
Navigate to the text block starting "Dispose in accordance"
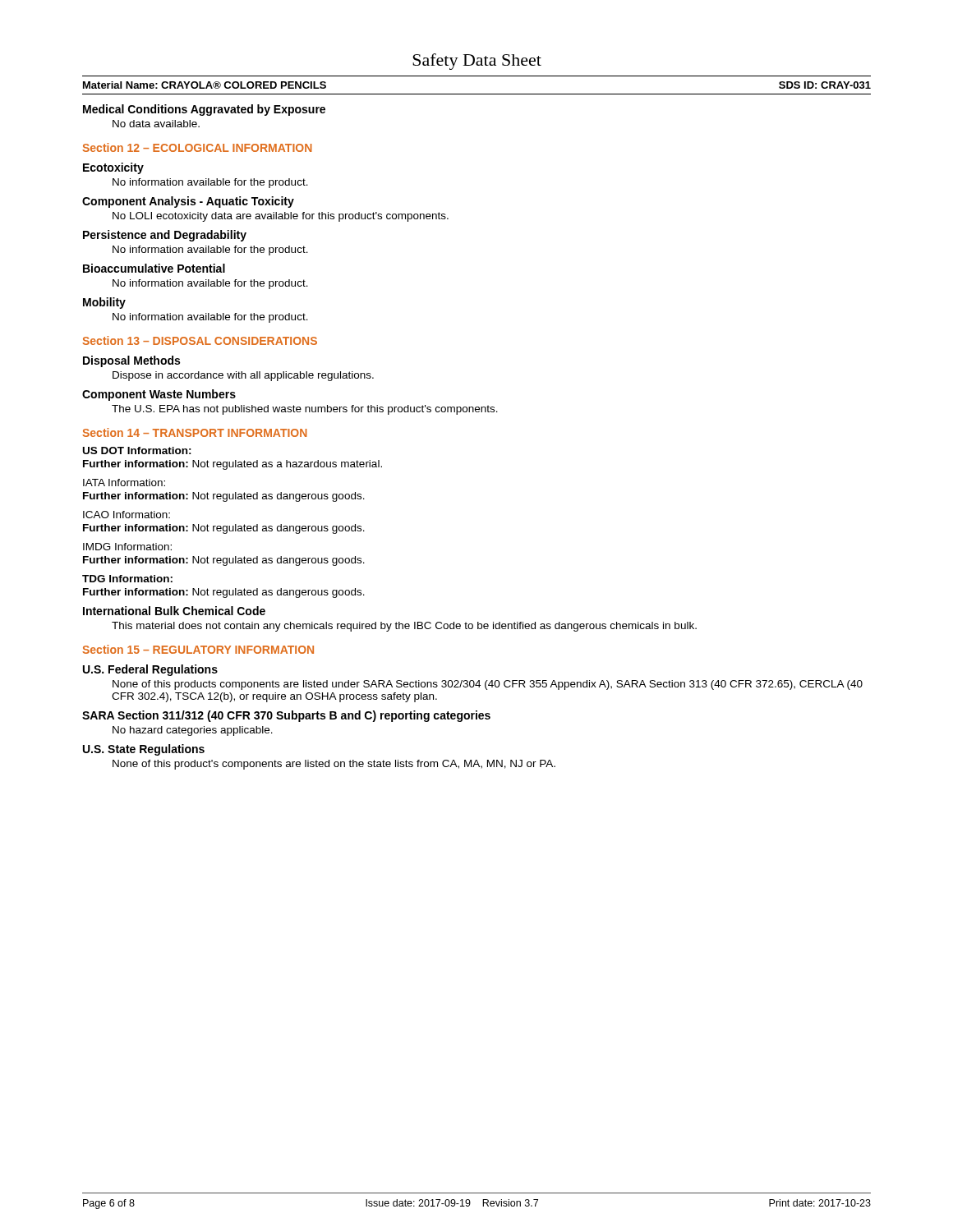243,375
